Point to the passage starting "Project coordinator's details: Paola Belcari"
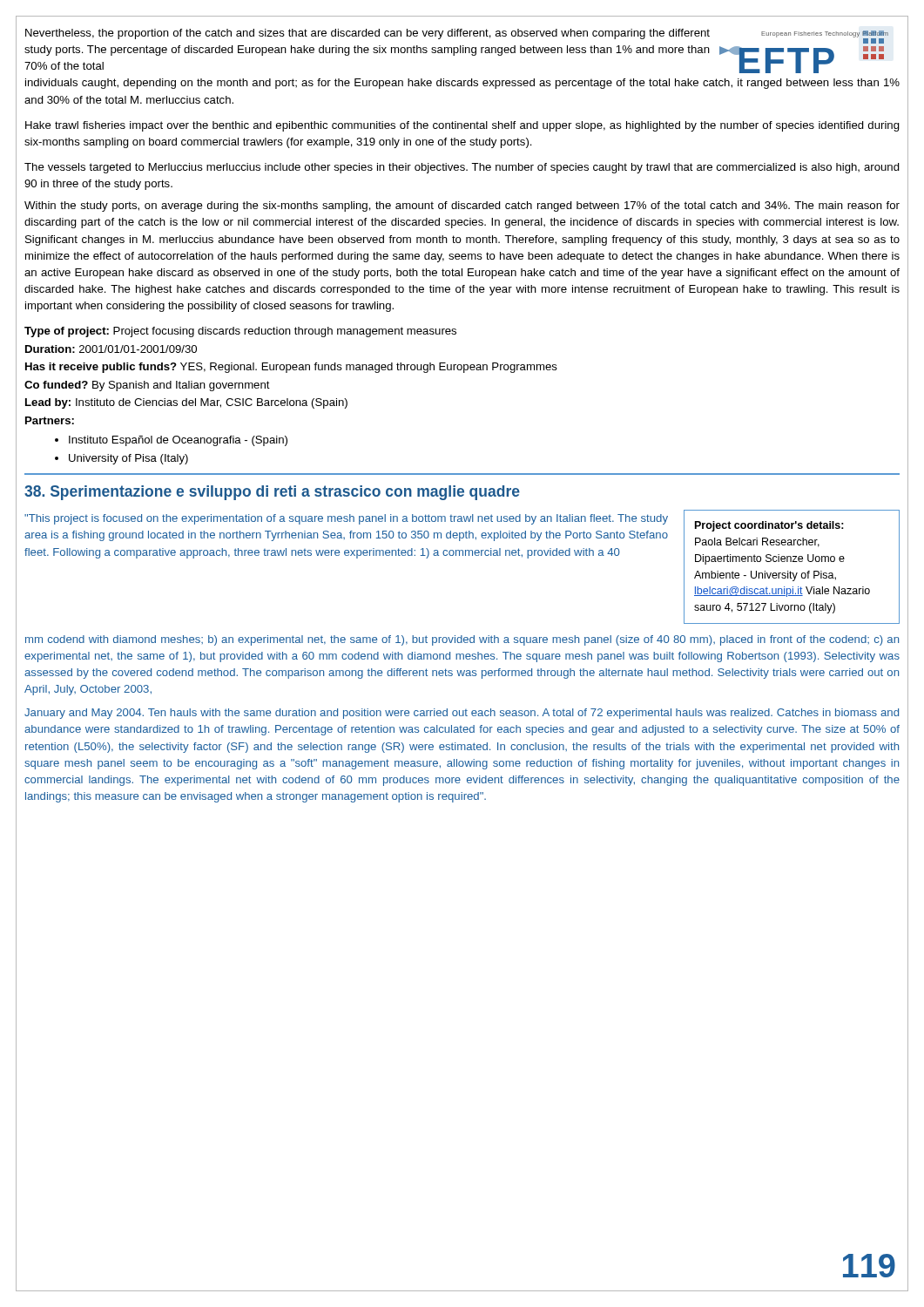This screenshot has width=924, height=1307. (782, 566)
